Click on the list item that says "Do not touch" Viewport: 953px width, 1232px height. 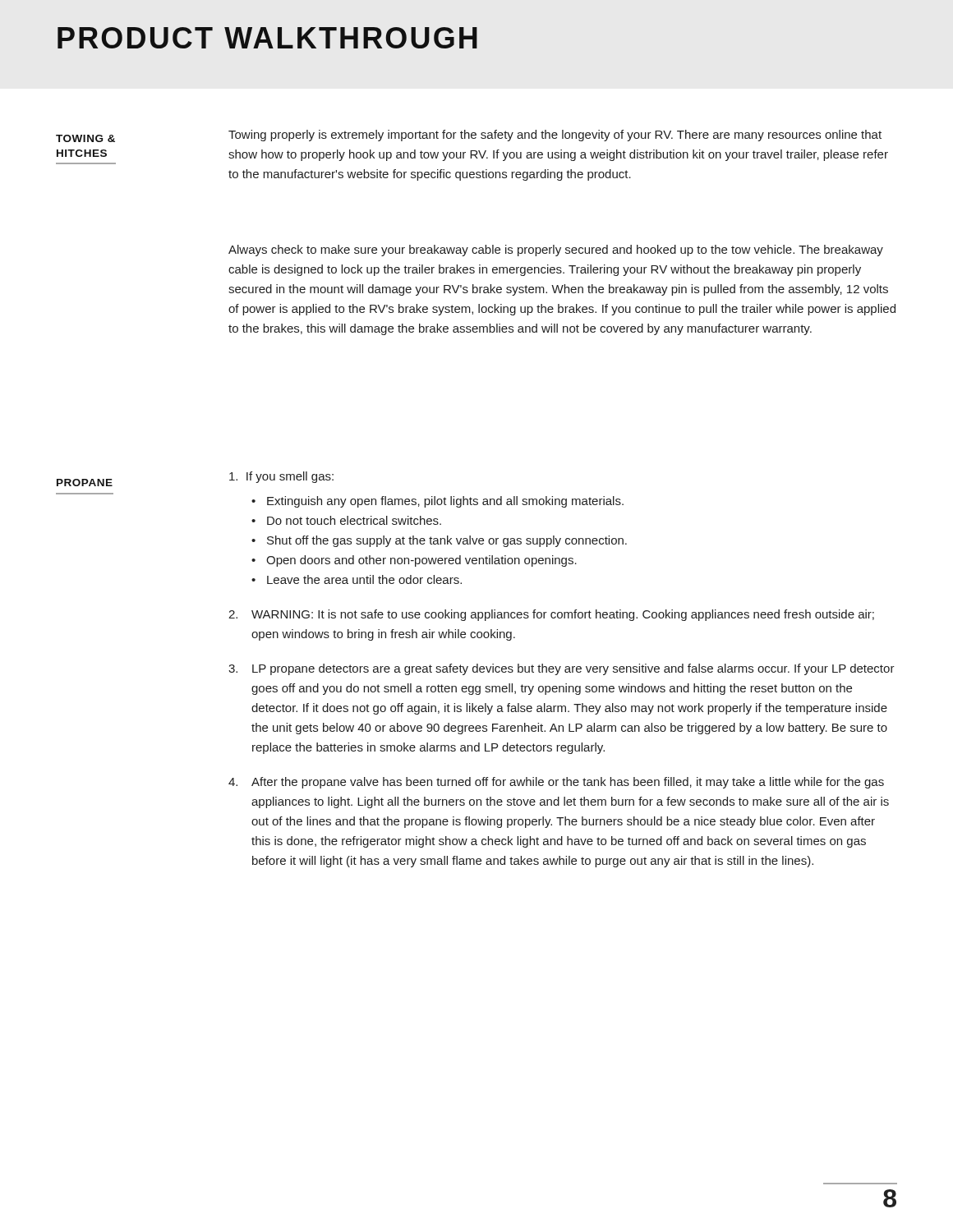354,520
